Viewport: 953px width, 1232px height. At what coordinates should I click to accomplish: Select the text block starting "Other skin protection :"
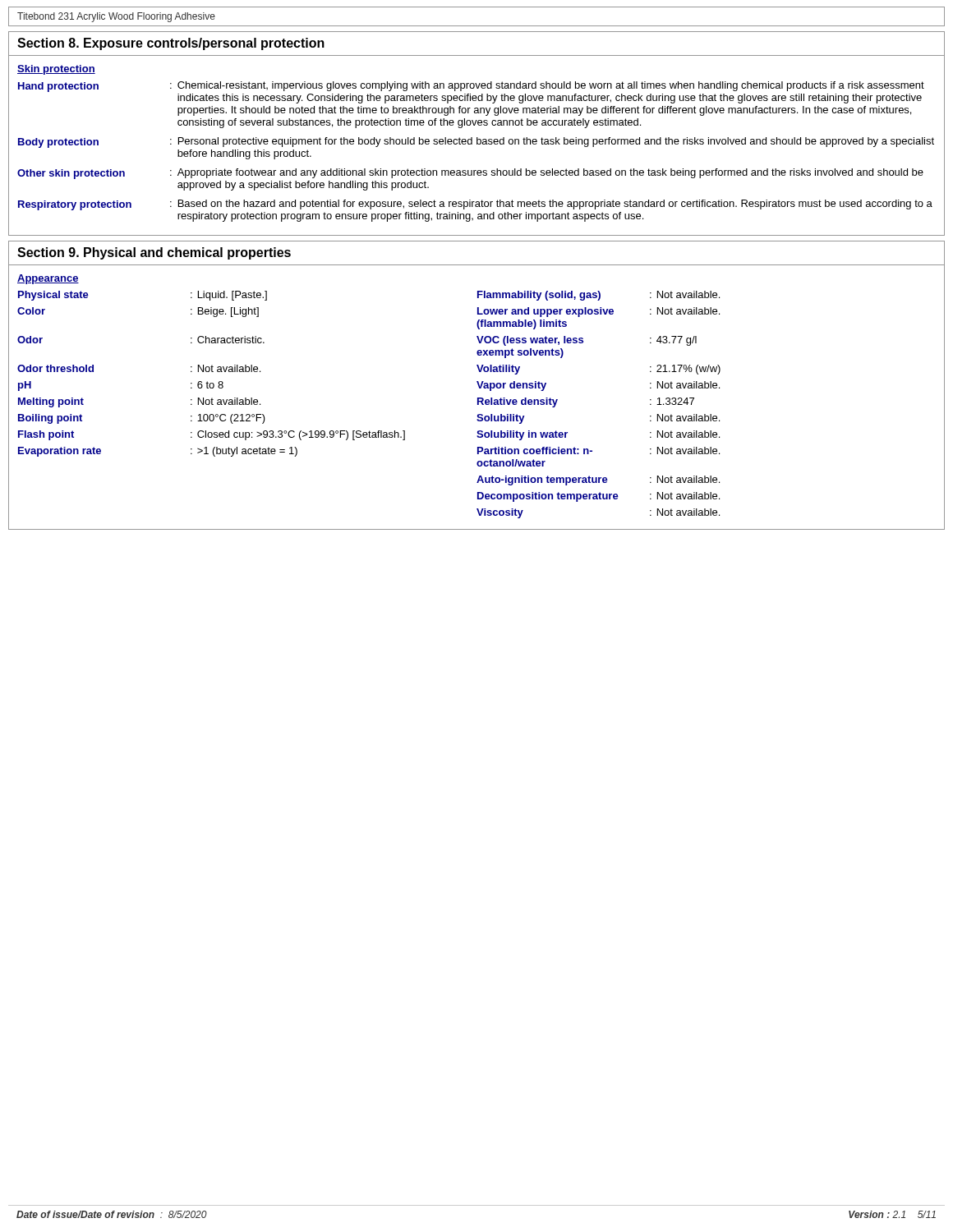click(476, 178)
